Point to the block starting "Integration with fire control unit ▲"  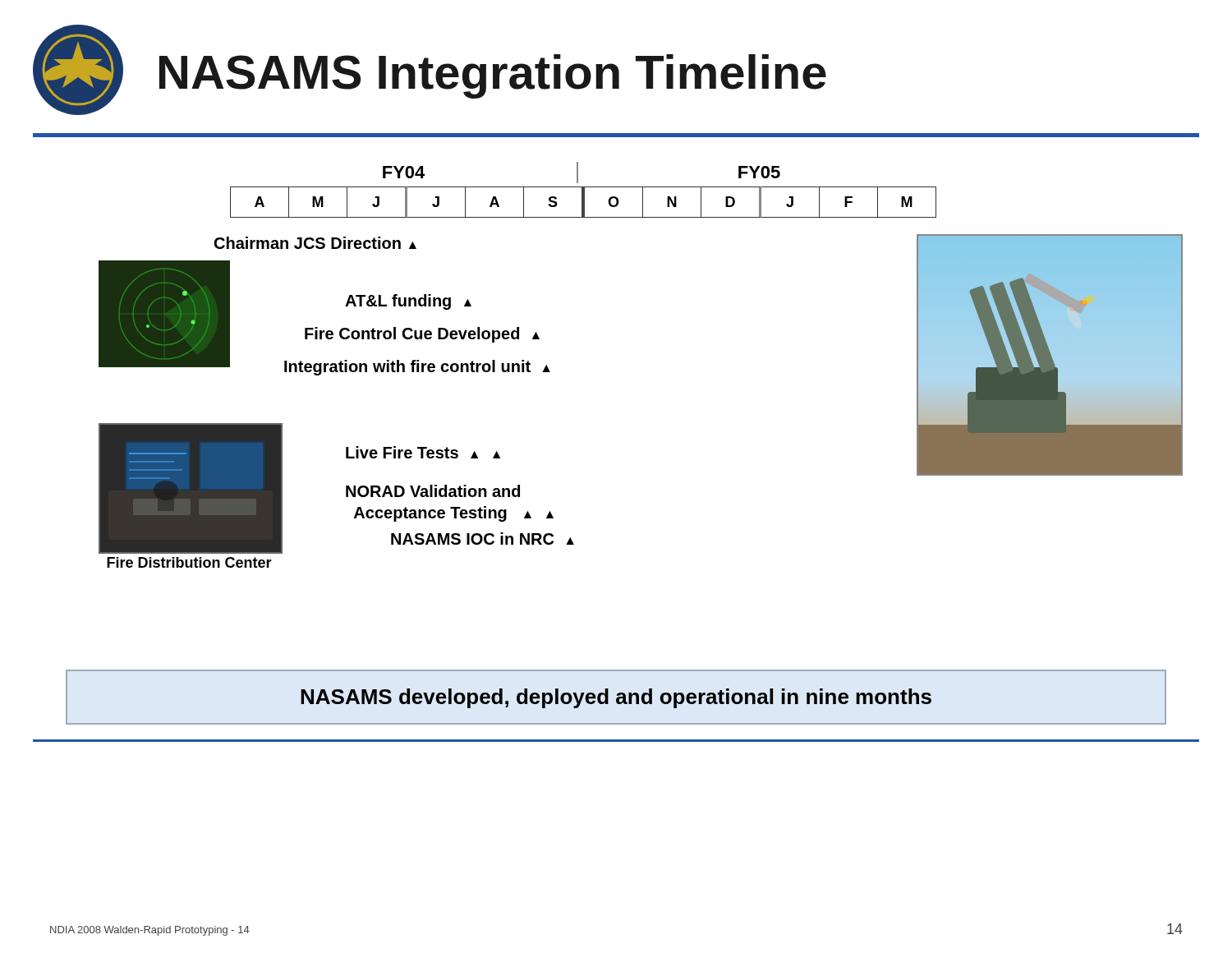(418, 366)
